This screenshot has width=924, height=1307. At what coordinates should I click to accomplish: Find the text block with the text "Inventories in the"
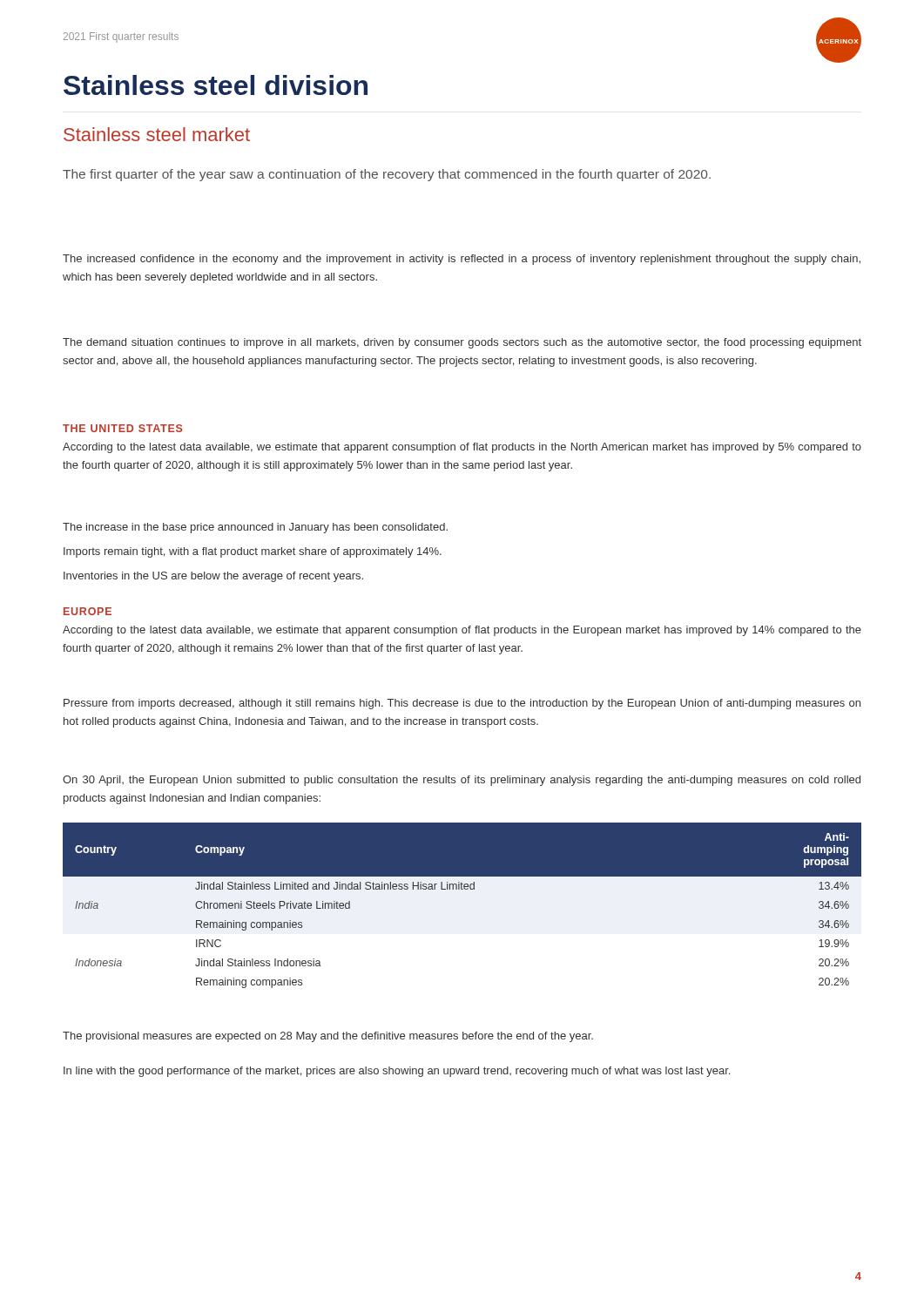tap(213, 577)
